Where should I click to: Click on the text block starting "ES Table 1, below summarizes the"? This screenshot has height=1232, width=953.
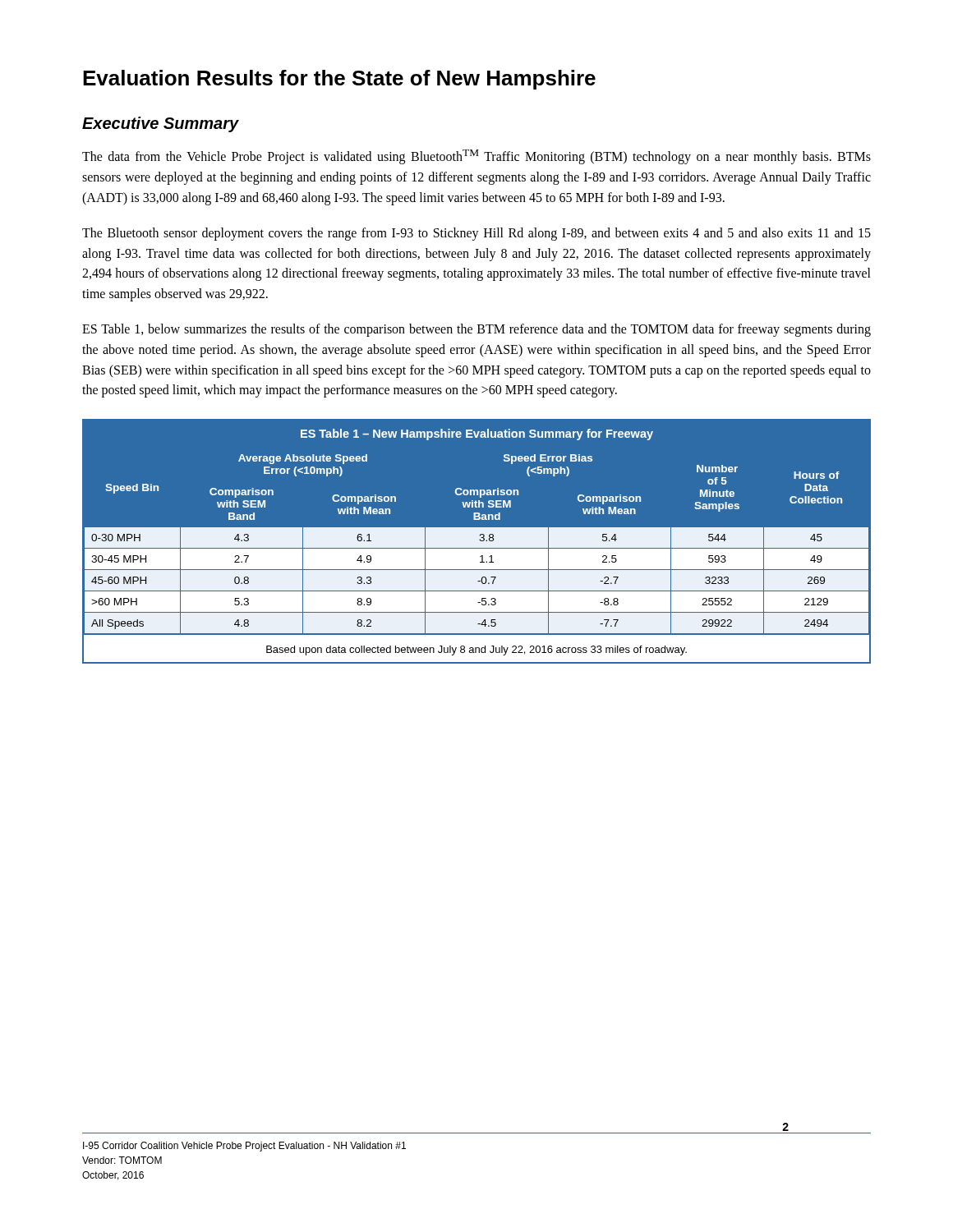click(x=476, y=359)
